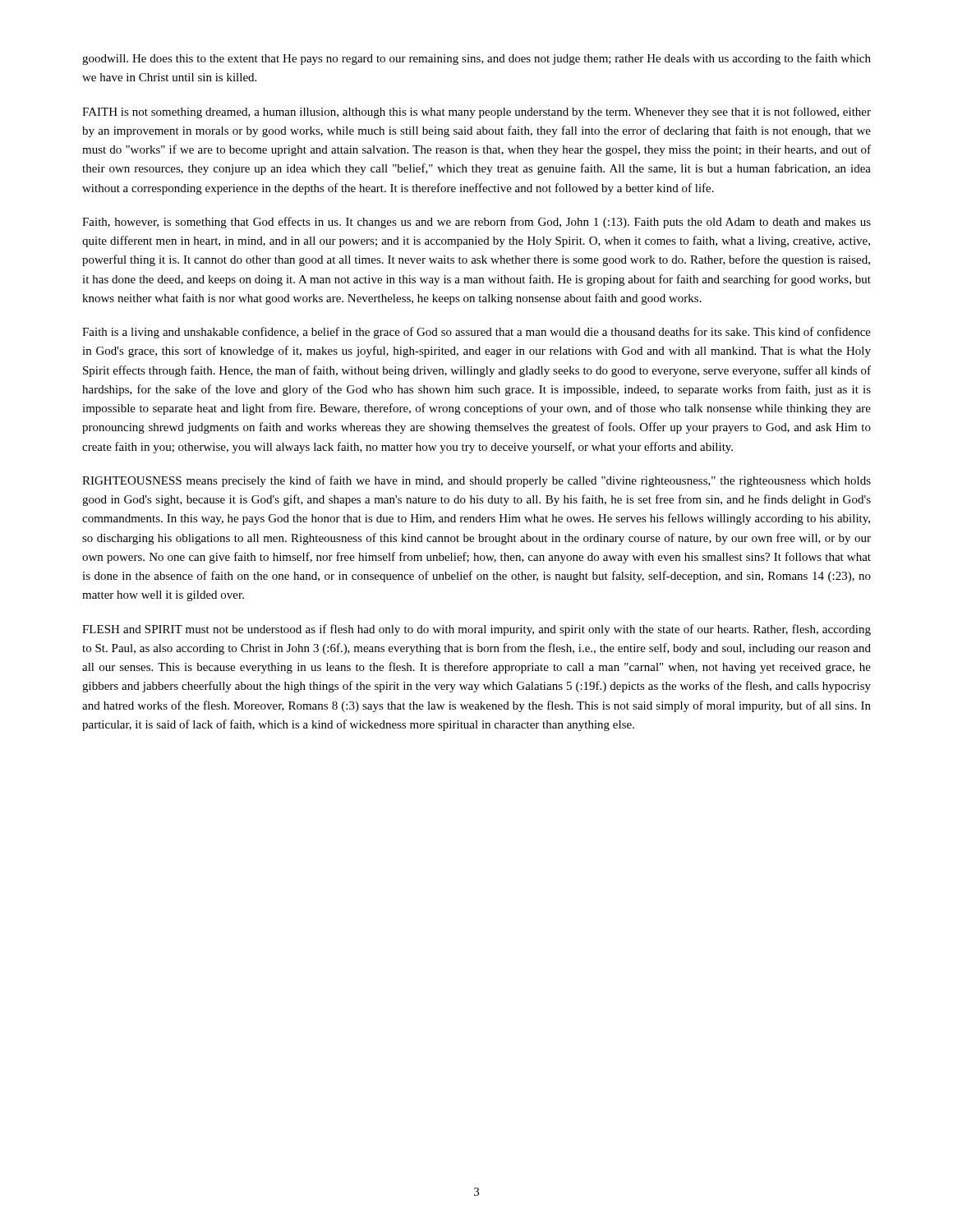Point to the block beginning "goodwill. He does this"
Screen dimensions: 1232x953
[x=476, y=68]
